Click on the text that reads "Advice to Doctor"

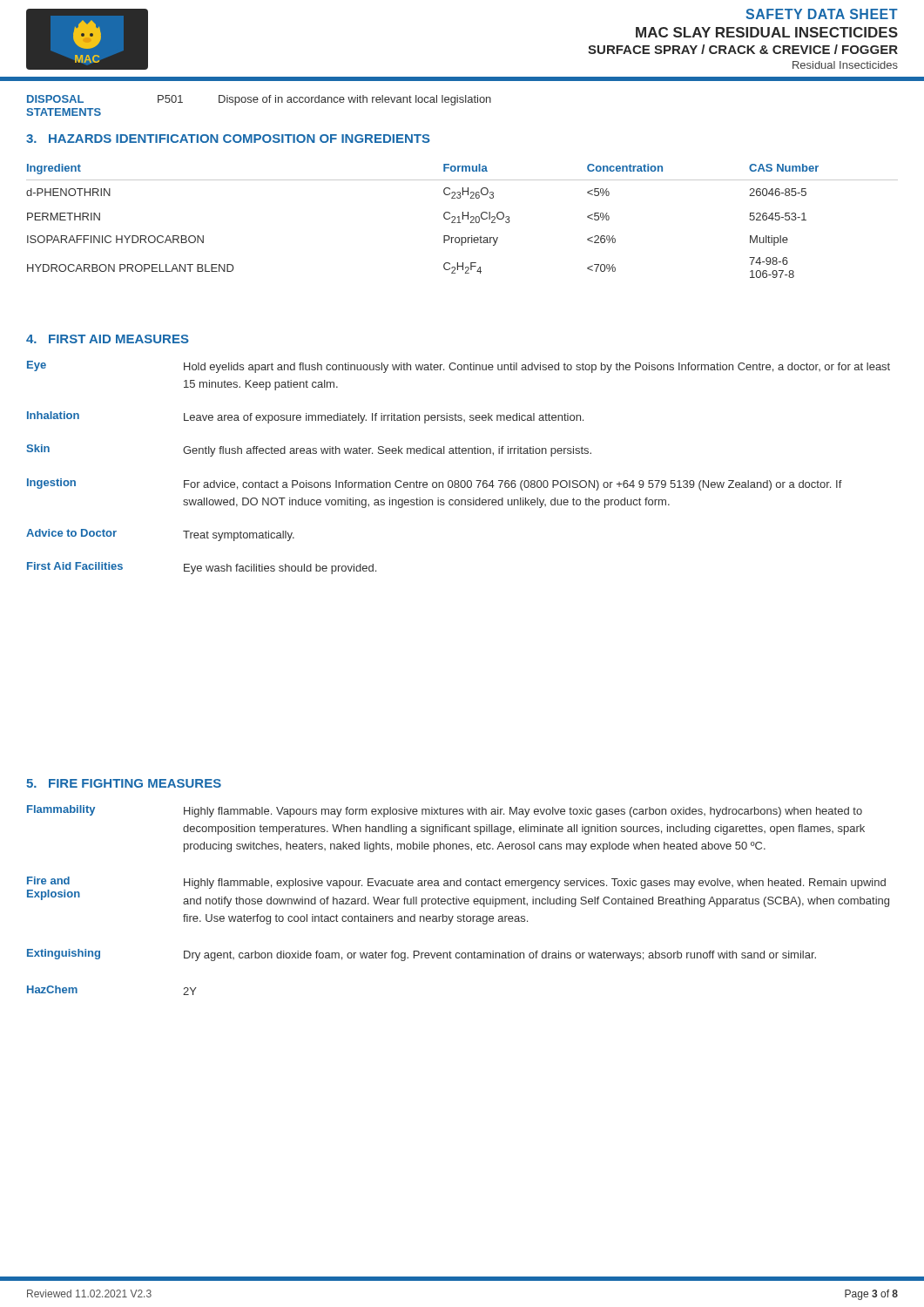(71, 533)
